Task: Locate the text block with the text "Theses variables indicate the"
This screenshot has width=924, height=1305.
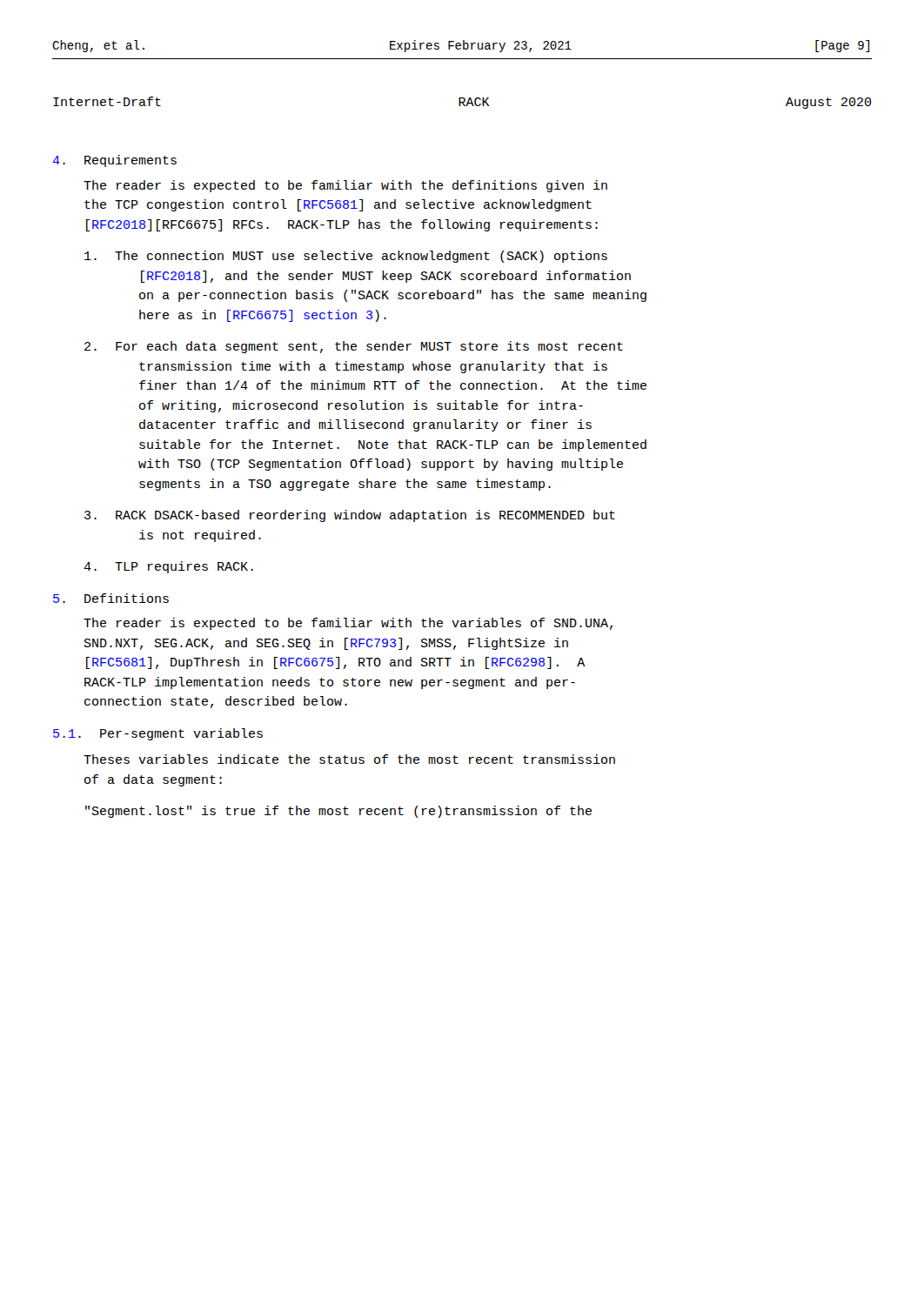Action: [x=350, y=771]
